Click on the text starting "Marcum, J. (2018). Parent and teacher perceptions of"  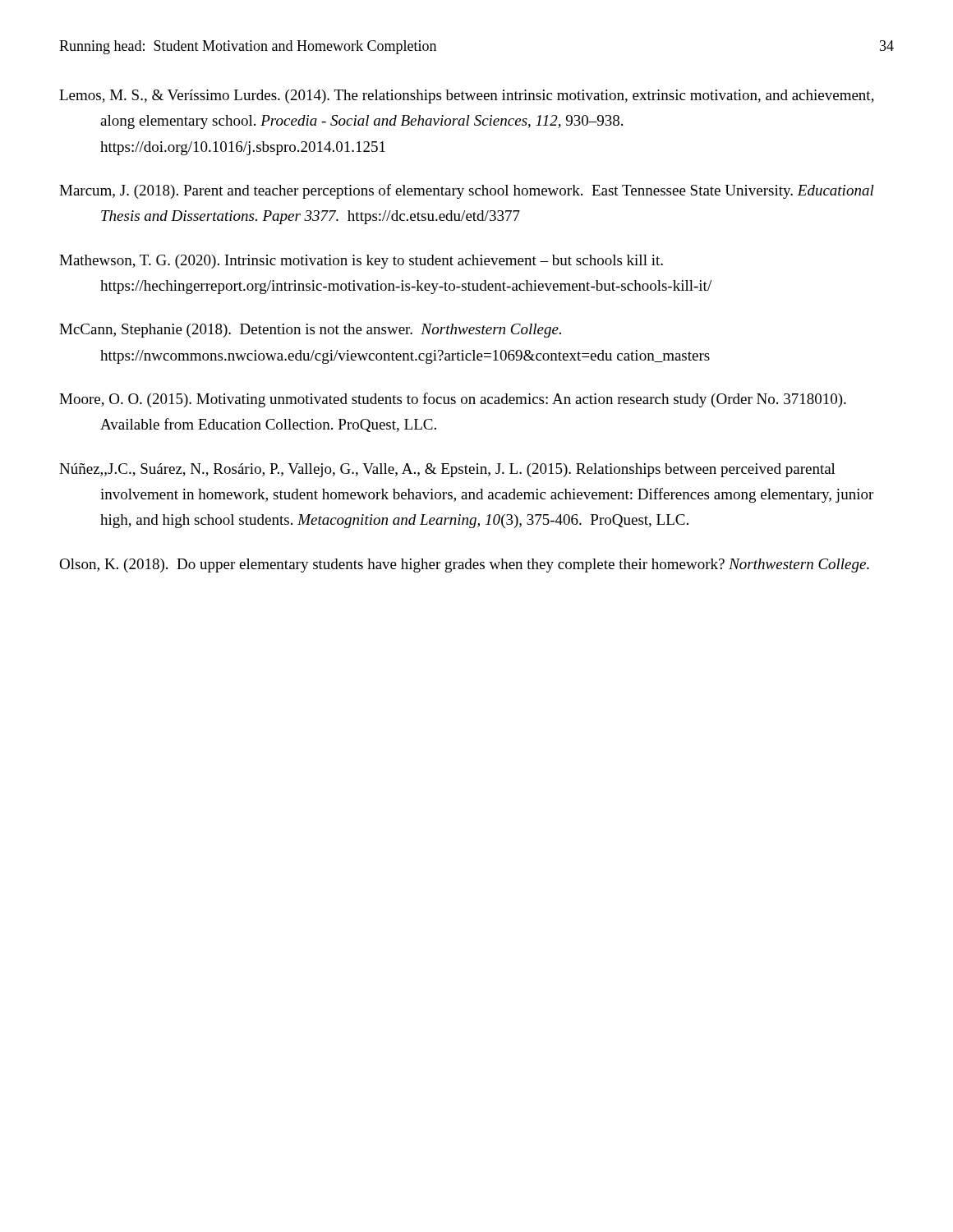click(x=476, y=203)
